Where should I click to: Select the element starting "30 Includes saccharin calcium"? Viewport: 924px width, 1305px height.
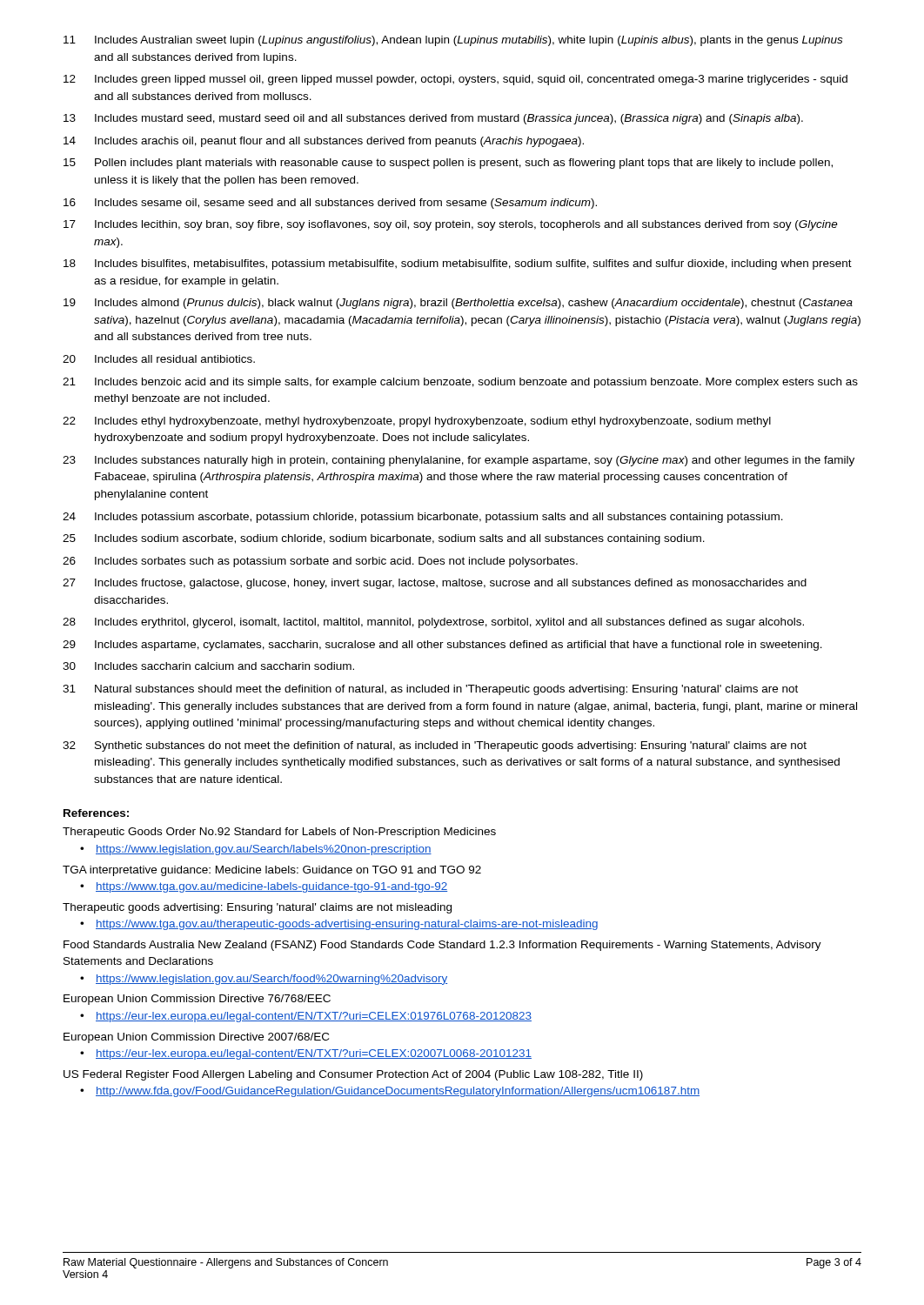coord(208,666)
